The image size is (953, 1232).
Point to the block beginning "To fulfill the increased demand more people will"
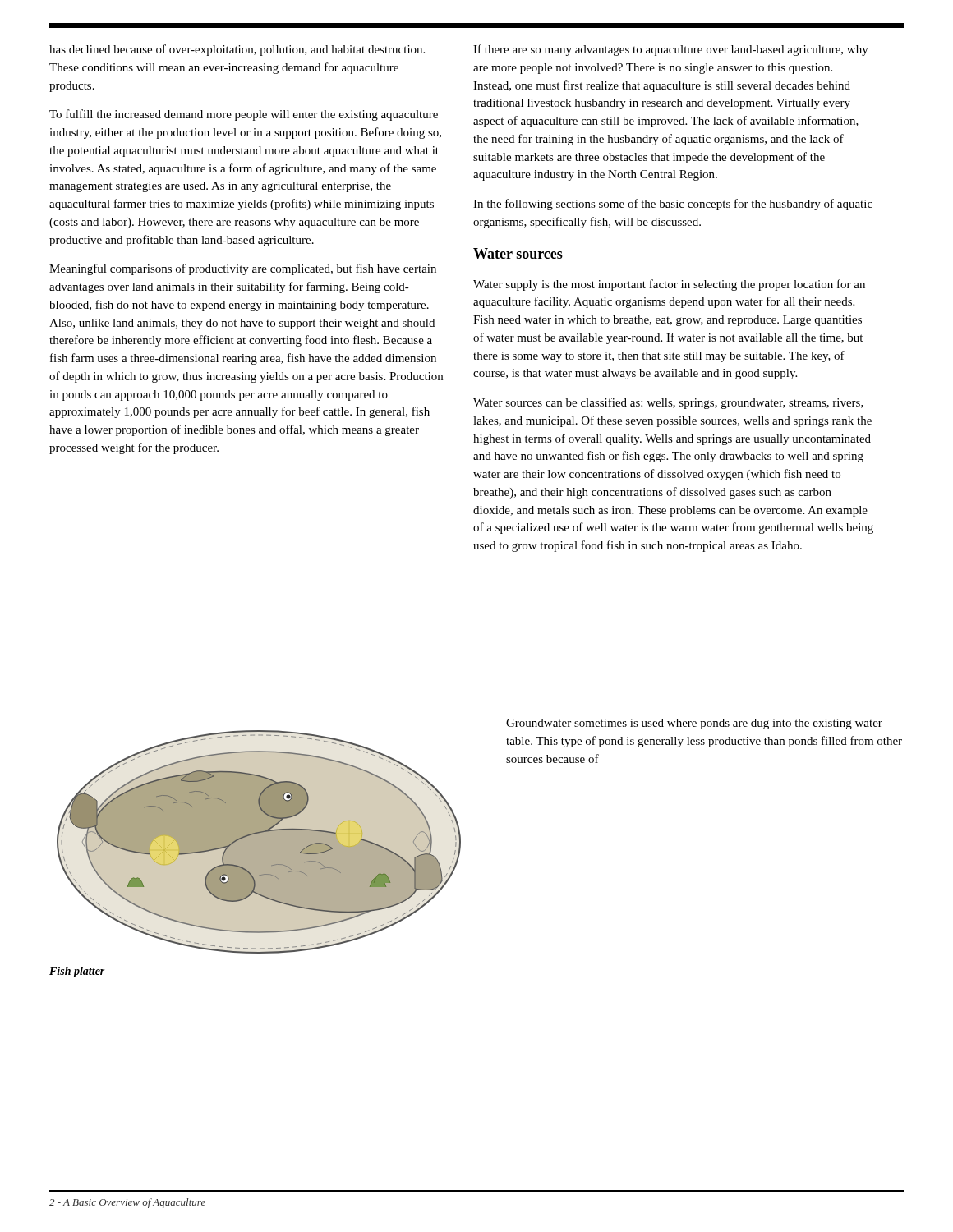click(246, 178)
